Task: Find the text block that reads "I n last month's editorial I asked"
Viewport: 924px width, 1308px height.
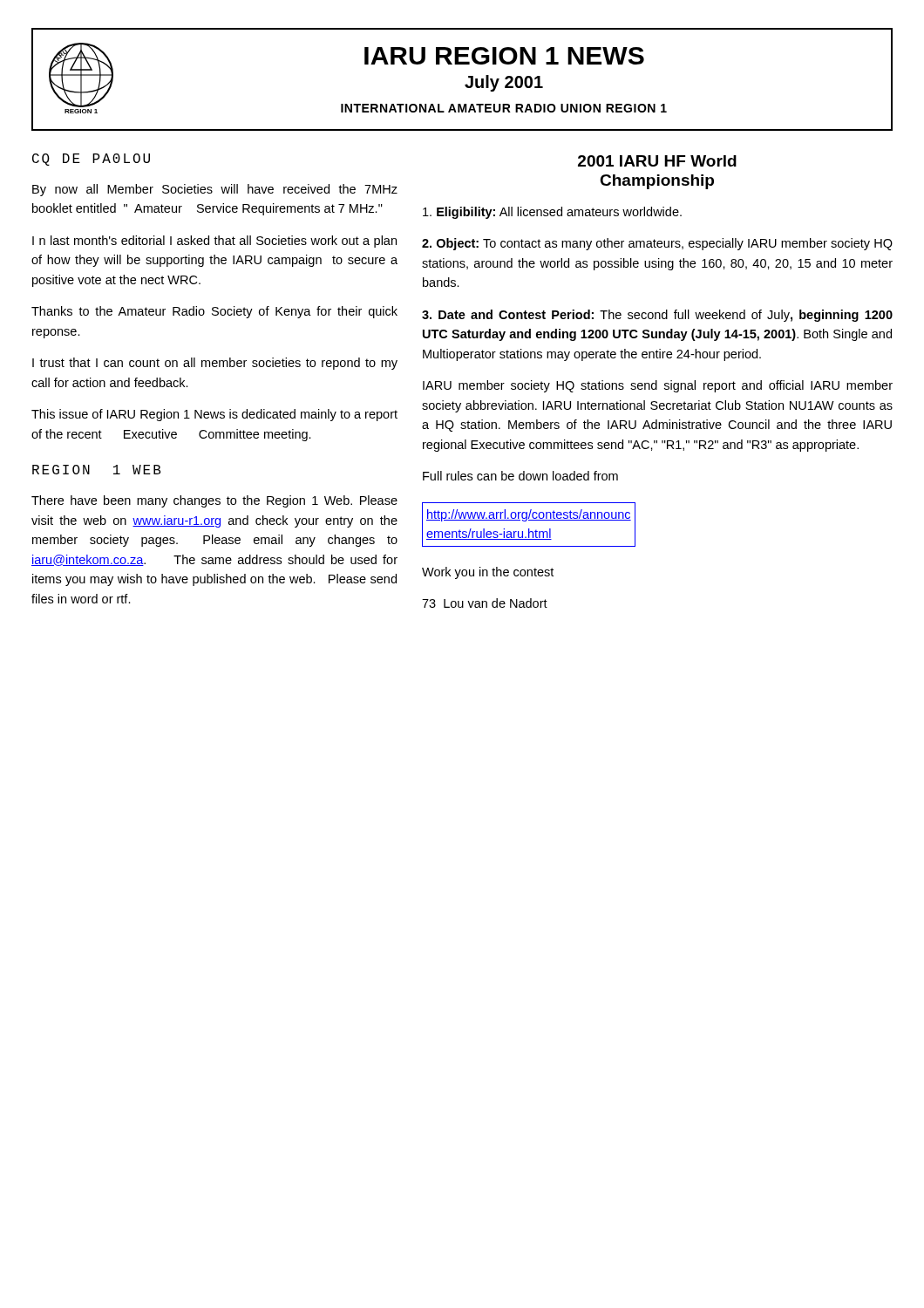Action: click(214, 260)
